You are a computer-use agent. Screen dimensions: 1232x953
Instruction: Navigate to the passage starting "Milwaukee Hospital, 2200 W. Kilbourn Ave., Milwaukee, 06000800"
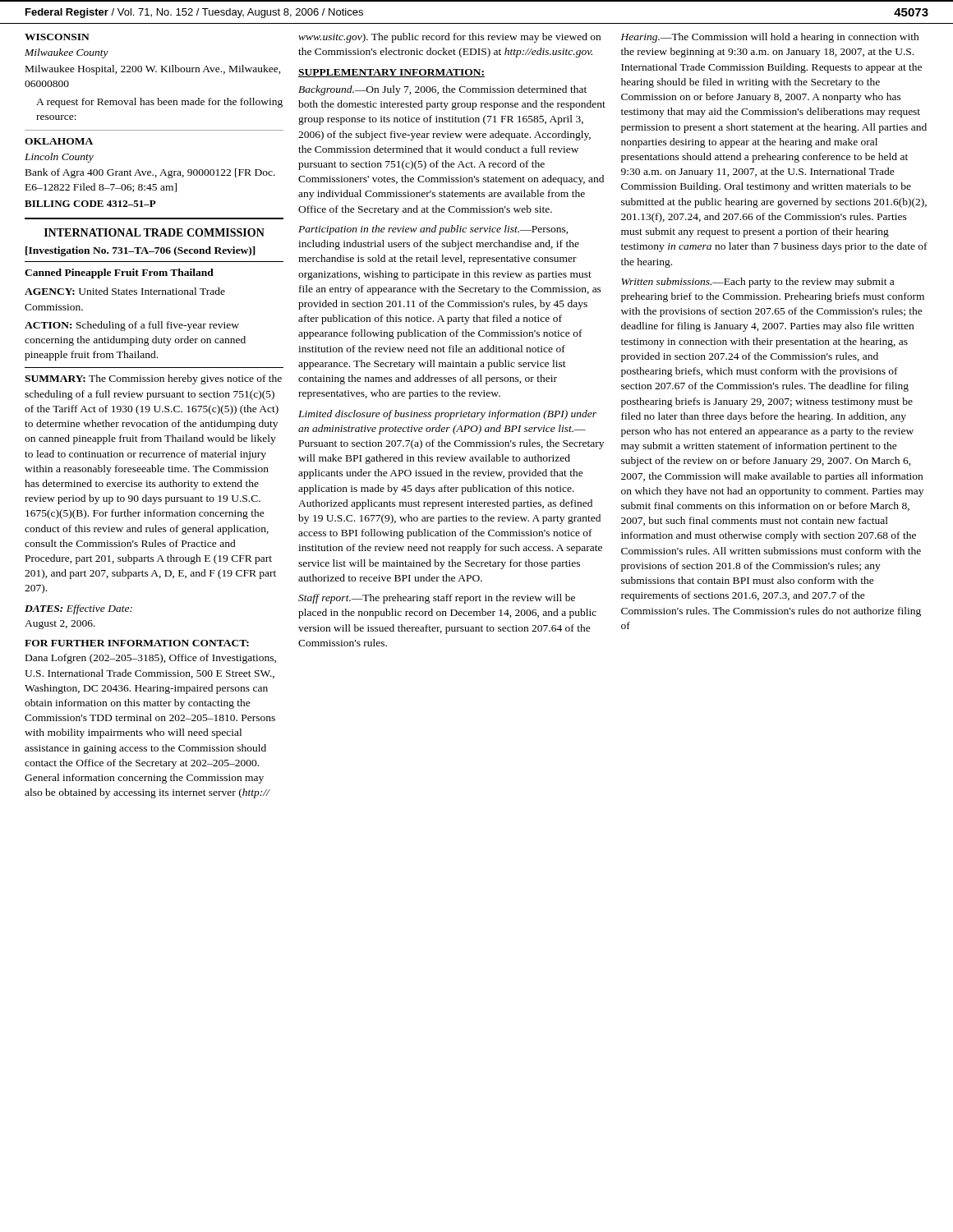153,76
